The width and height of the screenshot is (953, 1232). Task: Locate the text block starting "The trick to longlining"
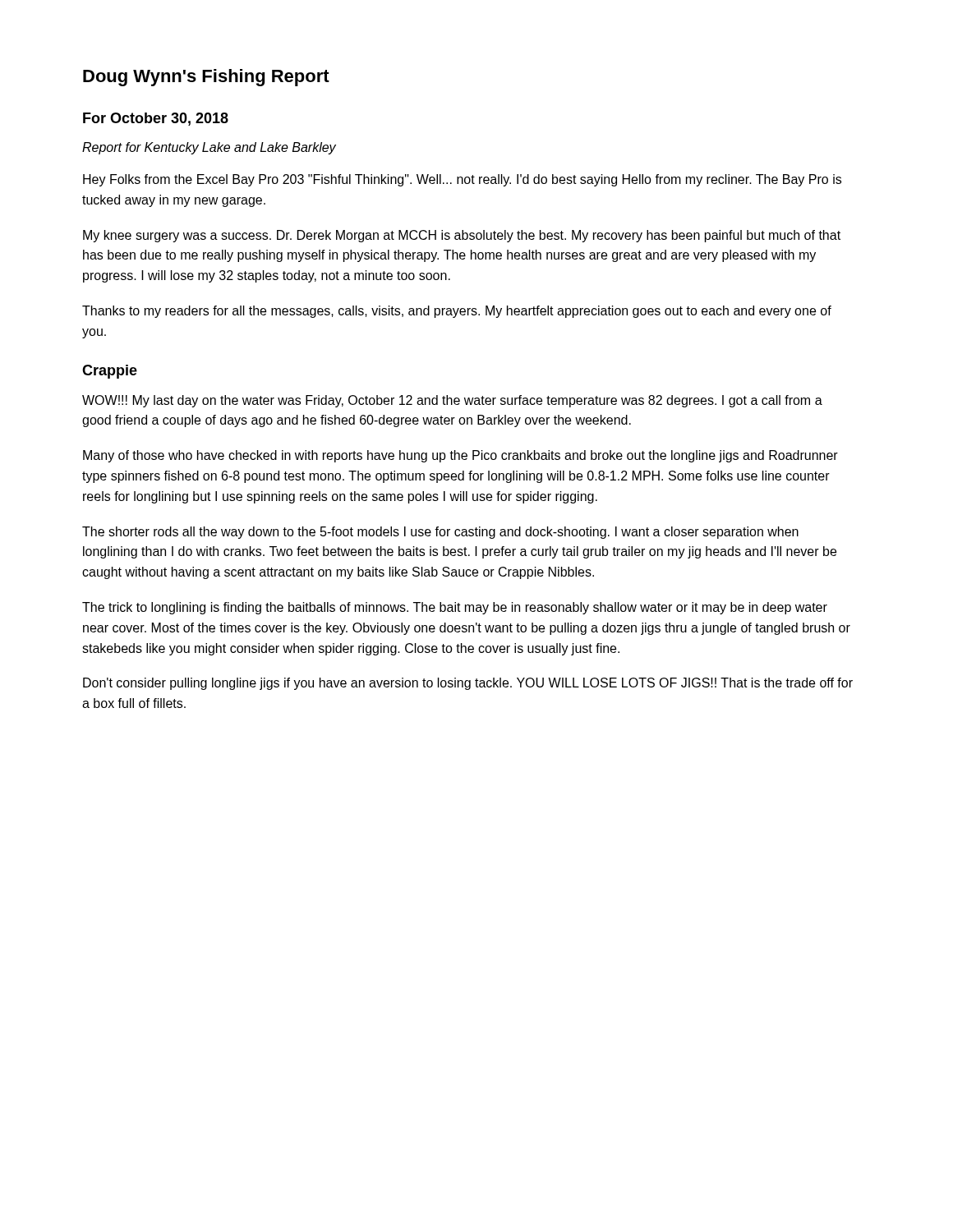pyautogui.click(x=466, y=628)
